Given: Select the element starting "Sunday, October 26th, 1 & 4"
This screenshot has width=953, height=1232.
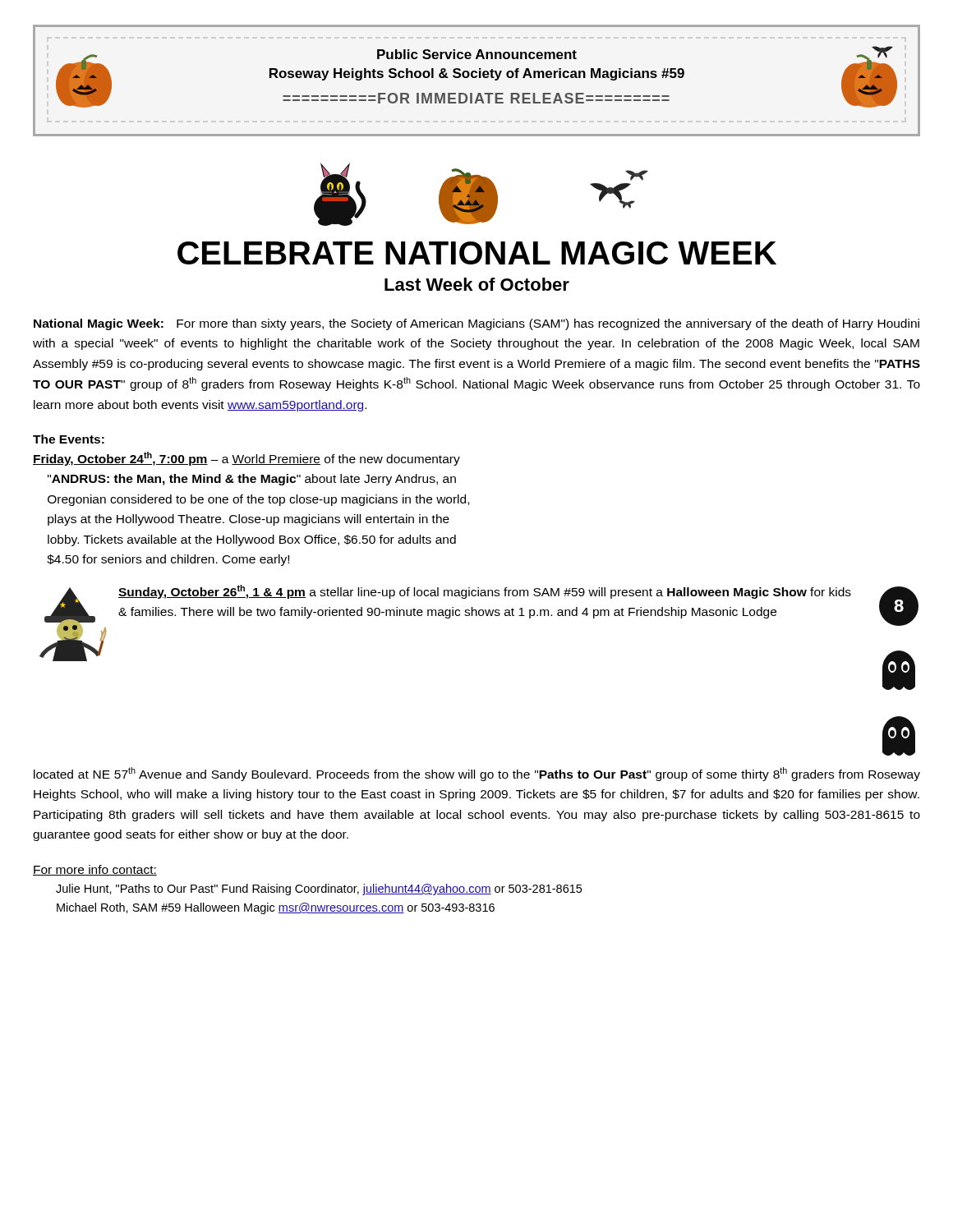Looking at the screenshot, I should (485, 601).
